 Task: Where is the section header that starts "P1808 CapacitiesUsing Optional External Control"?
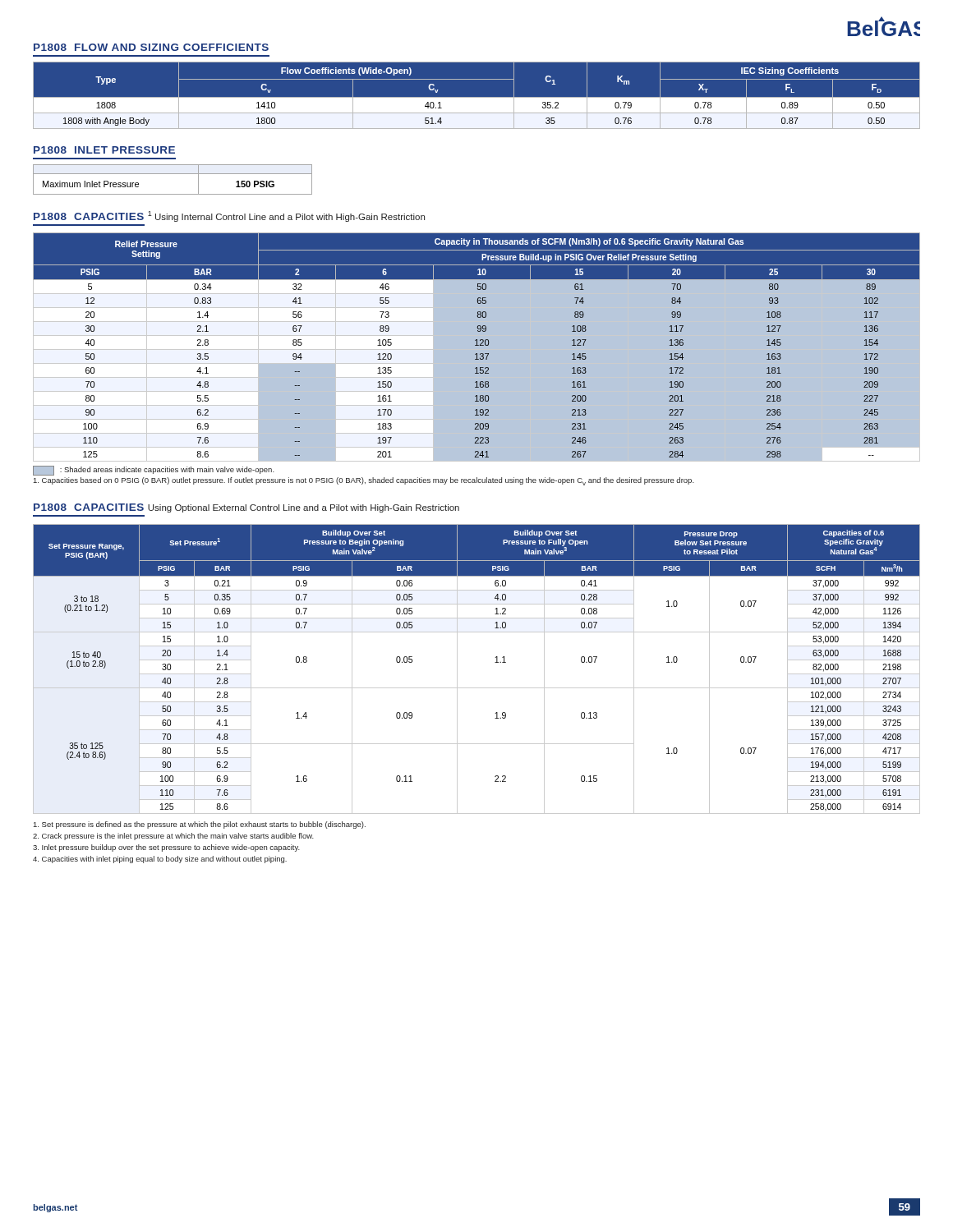click(246, 509)
